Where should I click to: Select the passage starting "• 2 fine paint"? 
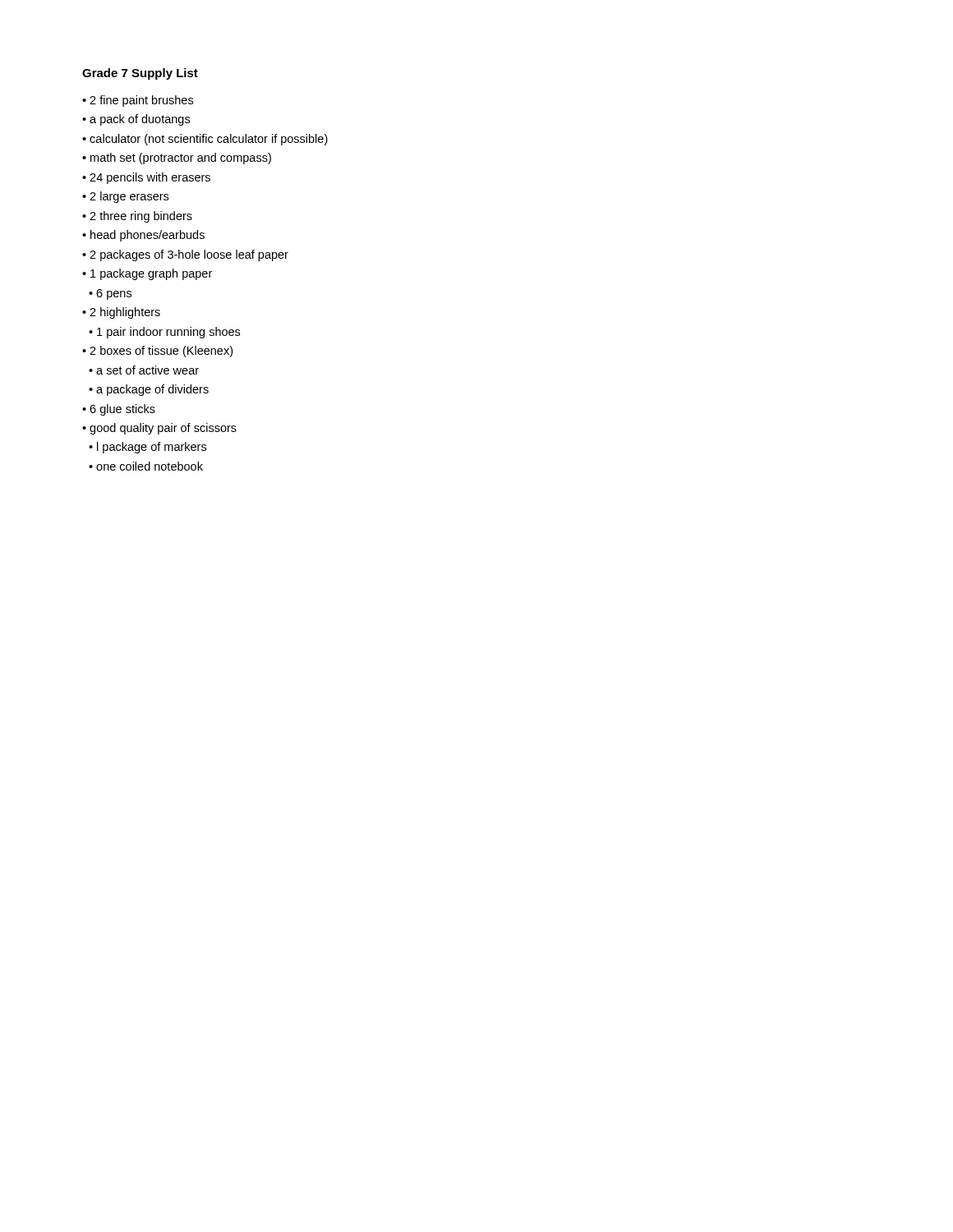pyautogui.click(x=138, y=100)
